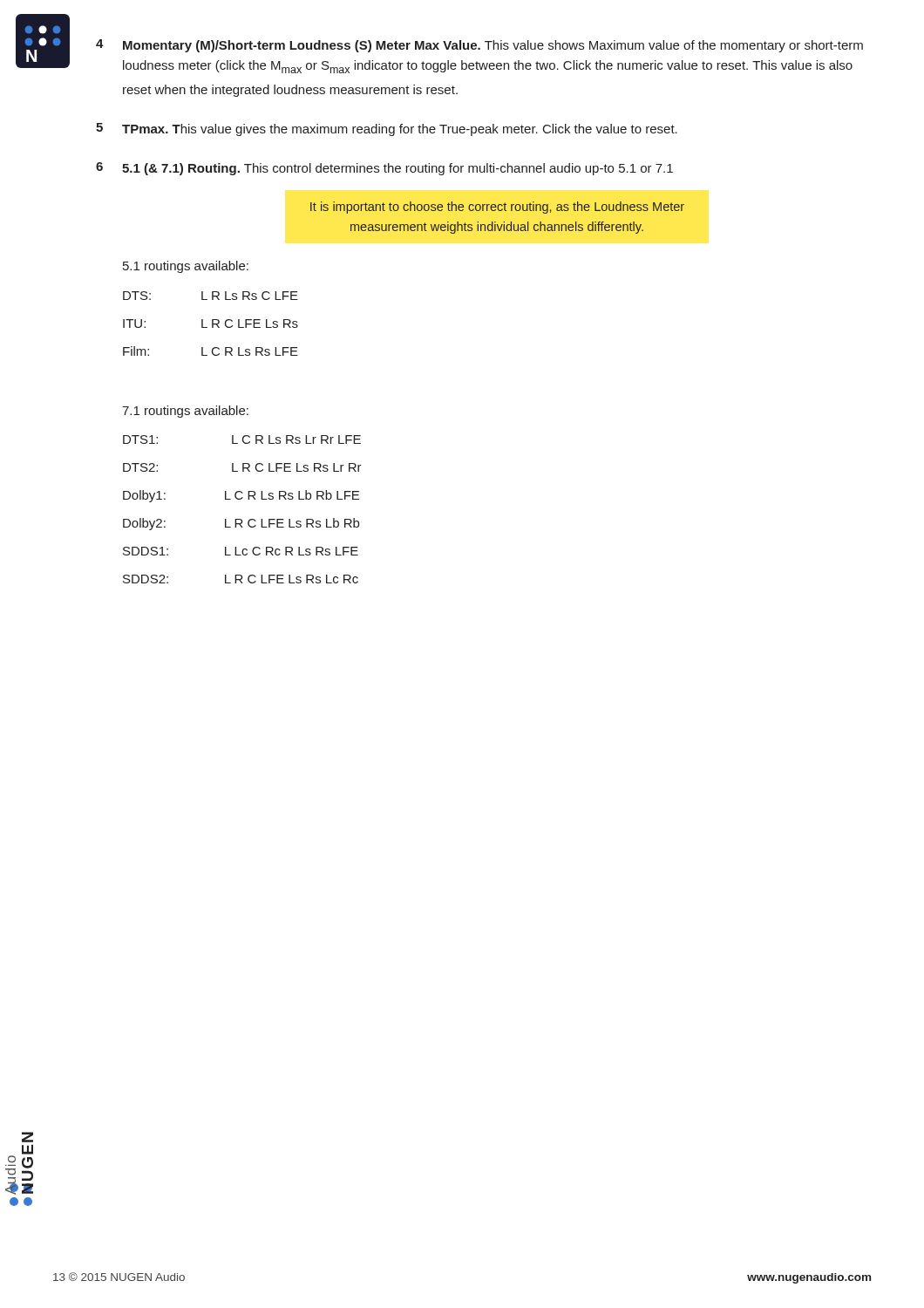The image size is (924, 1308).
Task: Locate the region starting "5 TPmax. This value gives the"
Action: [x=484, y=129]
